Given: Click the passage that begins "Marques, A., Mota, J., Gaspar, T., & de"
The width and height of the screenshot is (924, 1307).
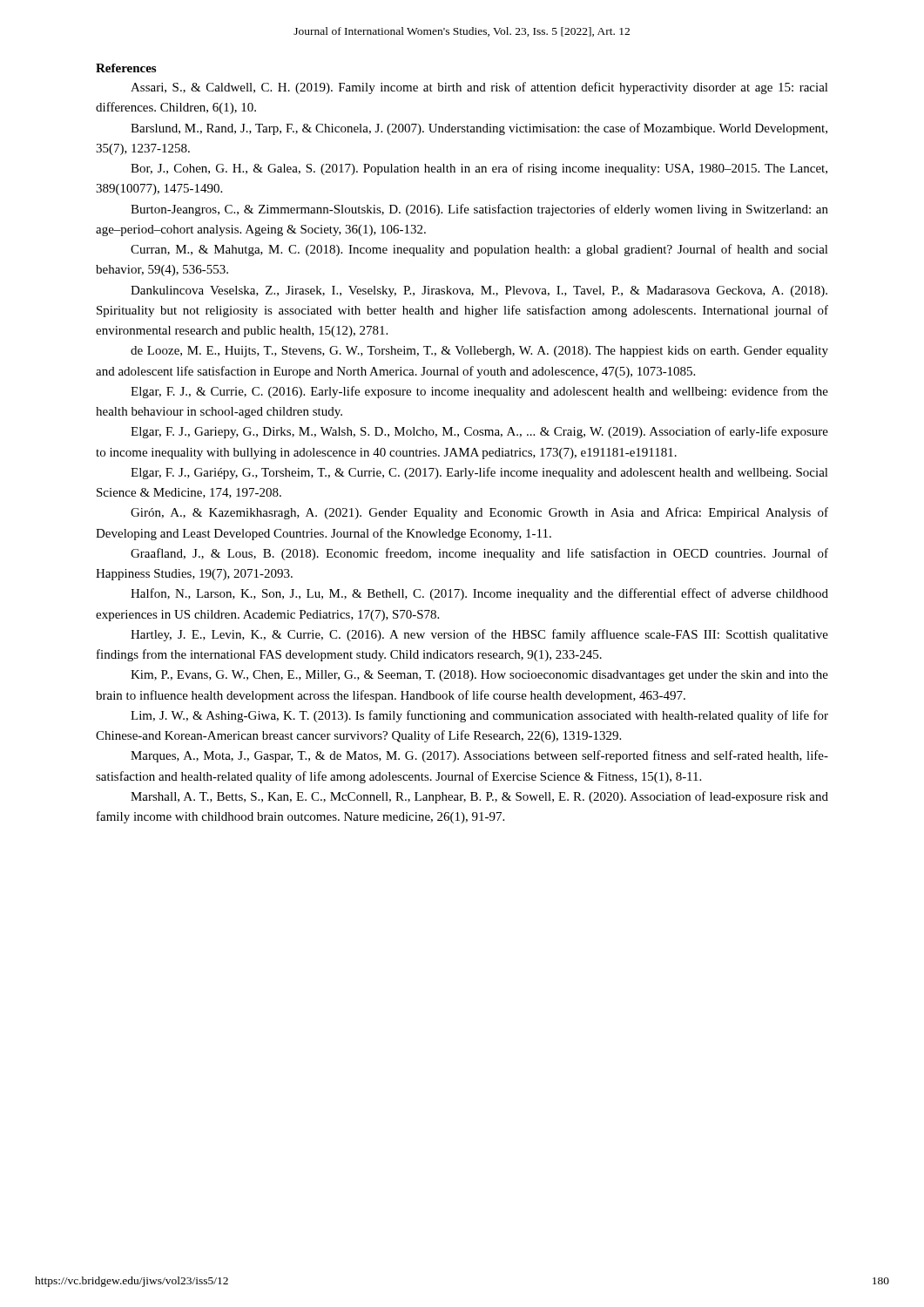Looking at the screenshot, I should (462, 766).
